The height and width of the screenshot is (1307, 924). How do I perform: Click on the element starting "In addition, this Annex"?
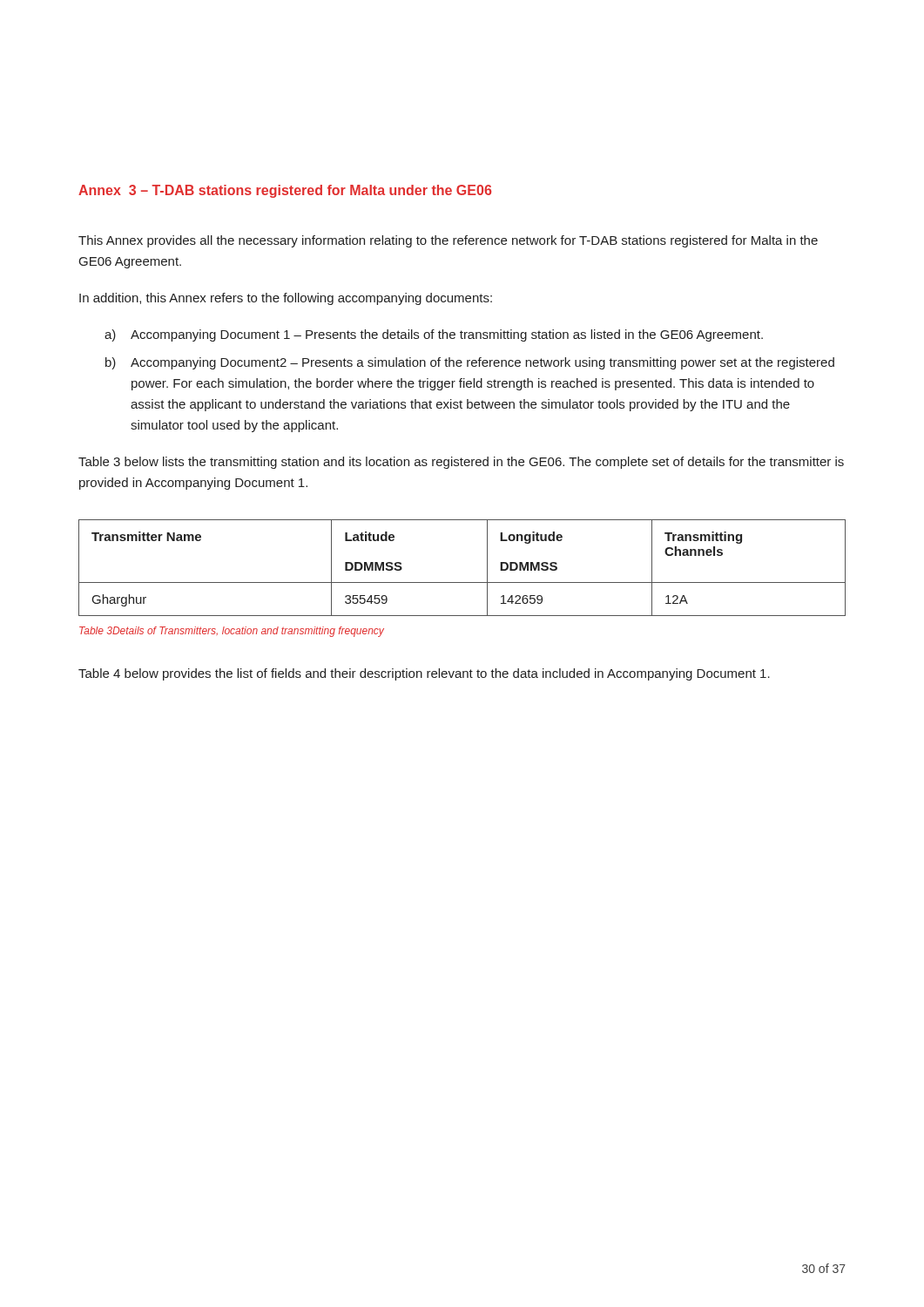click(286, 298)
